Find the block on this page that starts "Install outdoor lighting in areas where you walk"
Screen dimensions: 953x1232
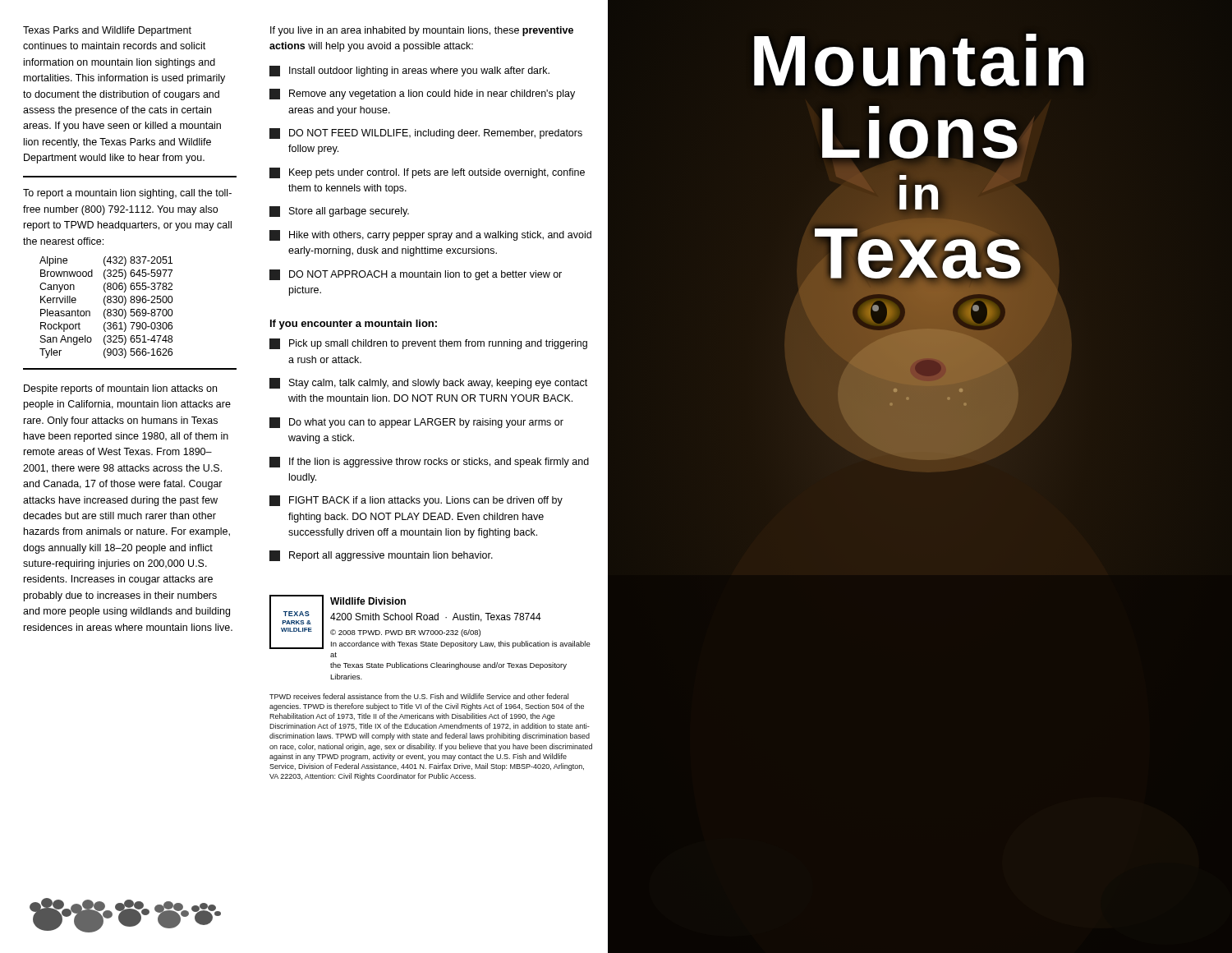(x=431, y=71)
